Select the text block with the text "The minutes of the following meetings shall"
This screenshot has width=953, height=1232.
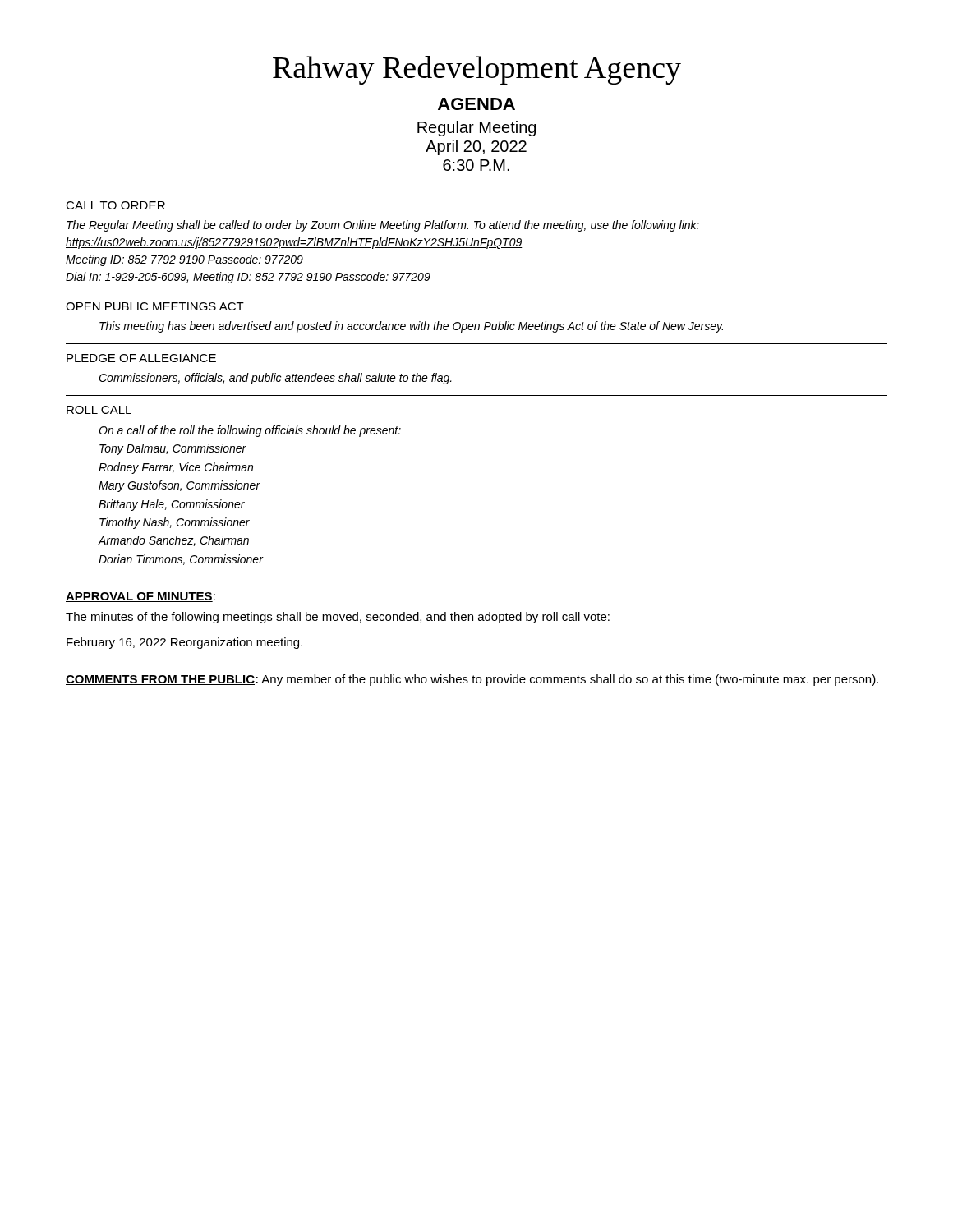point(338,617)
